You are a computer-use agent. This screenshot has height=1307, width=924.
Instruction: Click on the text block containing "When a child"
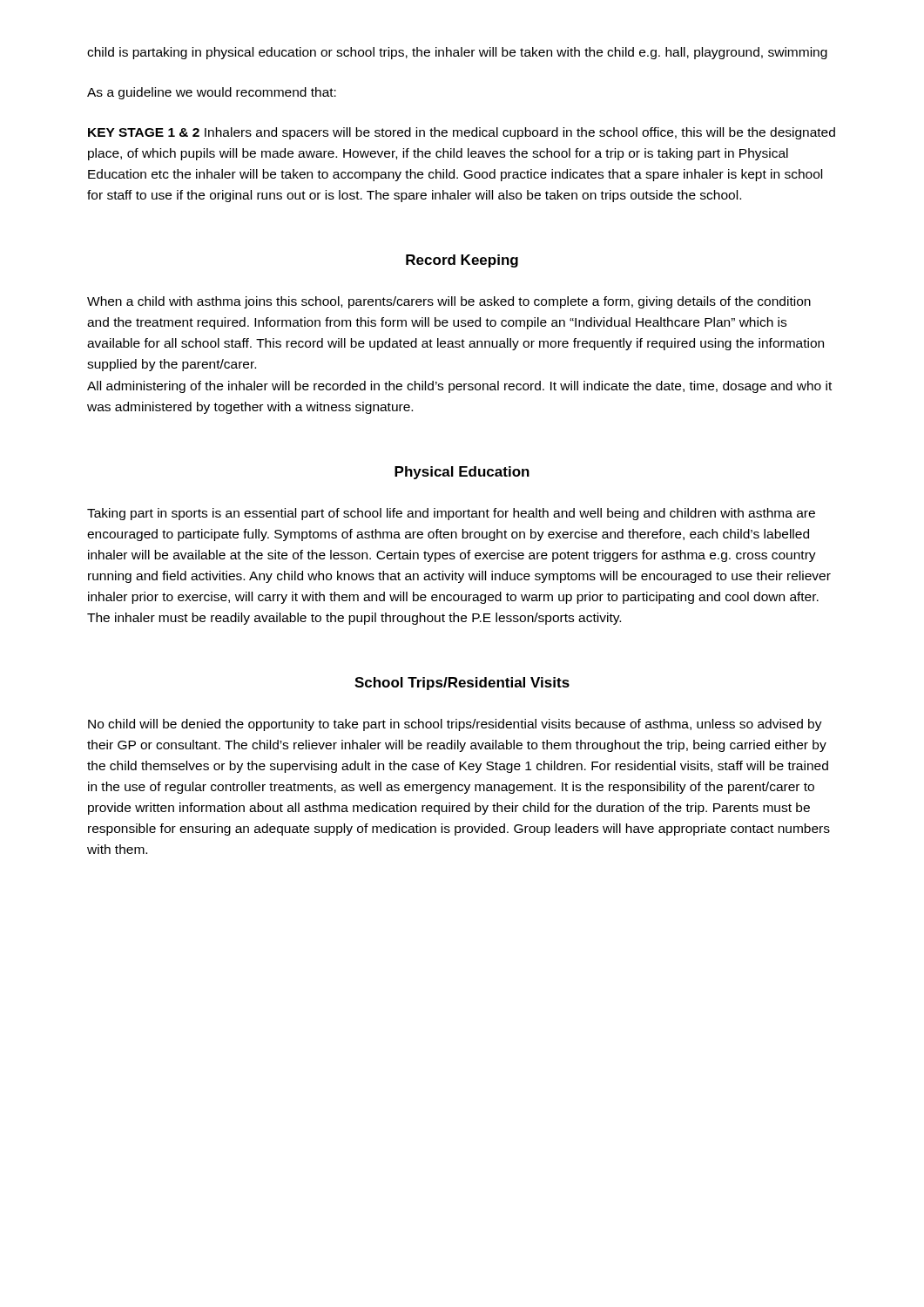click(x=460, y=354)
